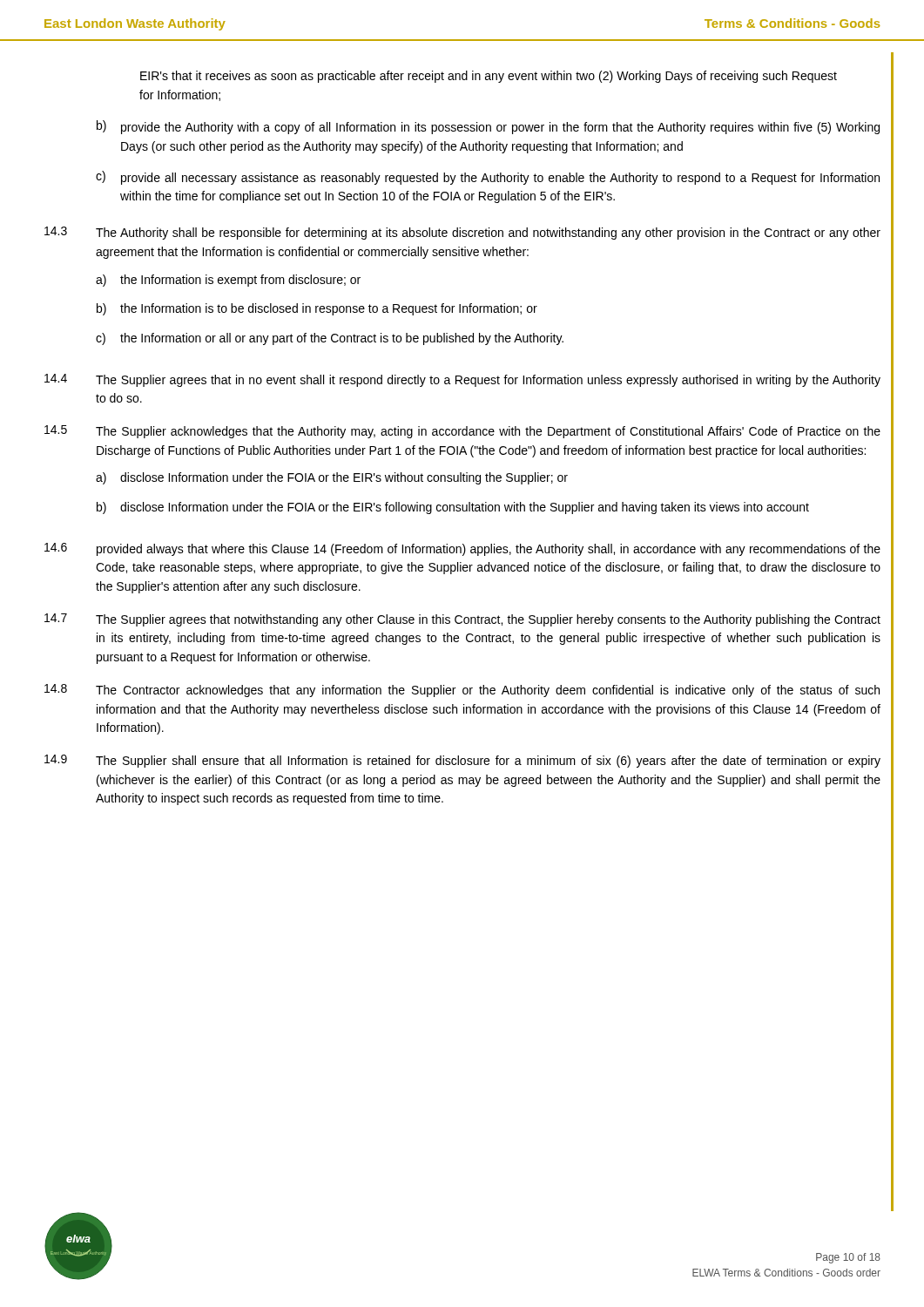This screenshot has width=924, height=1307.
Task: Select the block starting "4 The Supplier"
Action: 462,390
